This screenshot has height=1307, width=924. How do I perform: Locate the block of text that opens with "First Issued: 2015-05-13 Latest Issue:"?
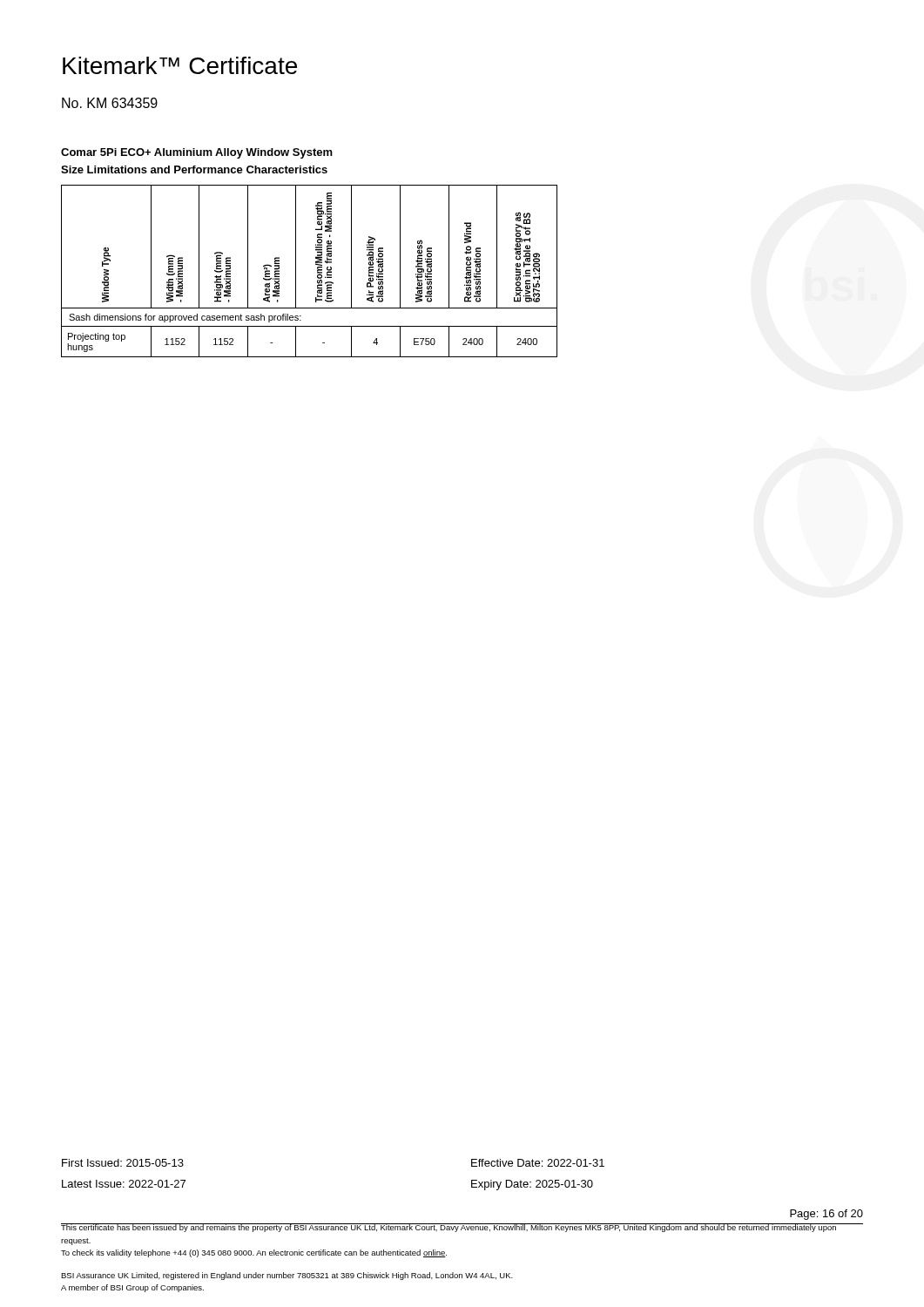pos(124,1173)
